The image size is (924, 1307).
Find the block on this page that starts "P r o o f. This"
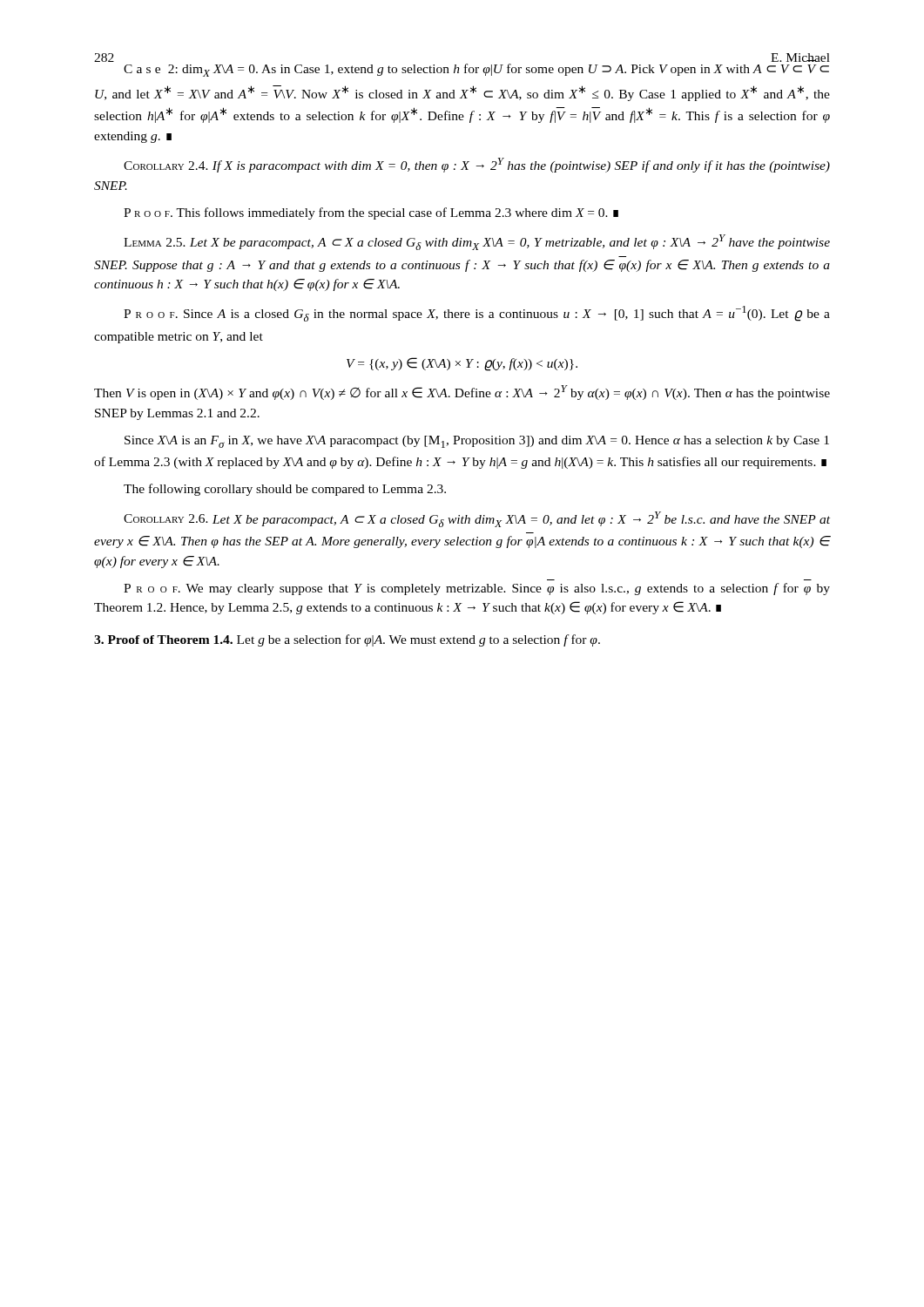click(x=462, y=213)
